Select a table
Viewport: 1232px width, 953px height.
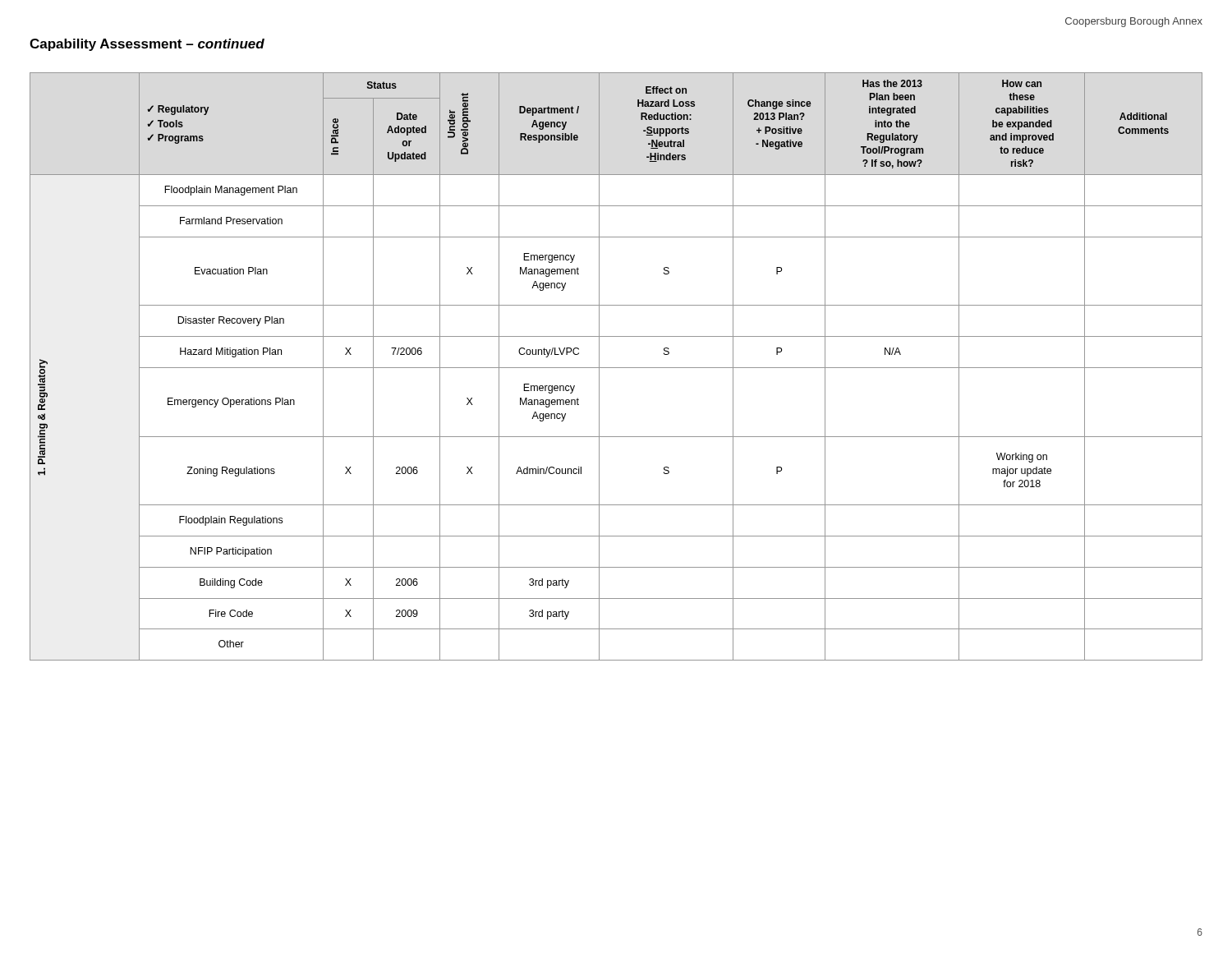click(x=616, y=367)
